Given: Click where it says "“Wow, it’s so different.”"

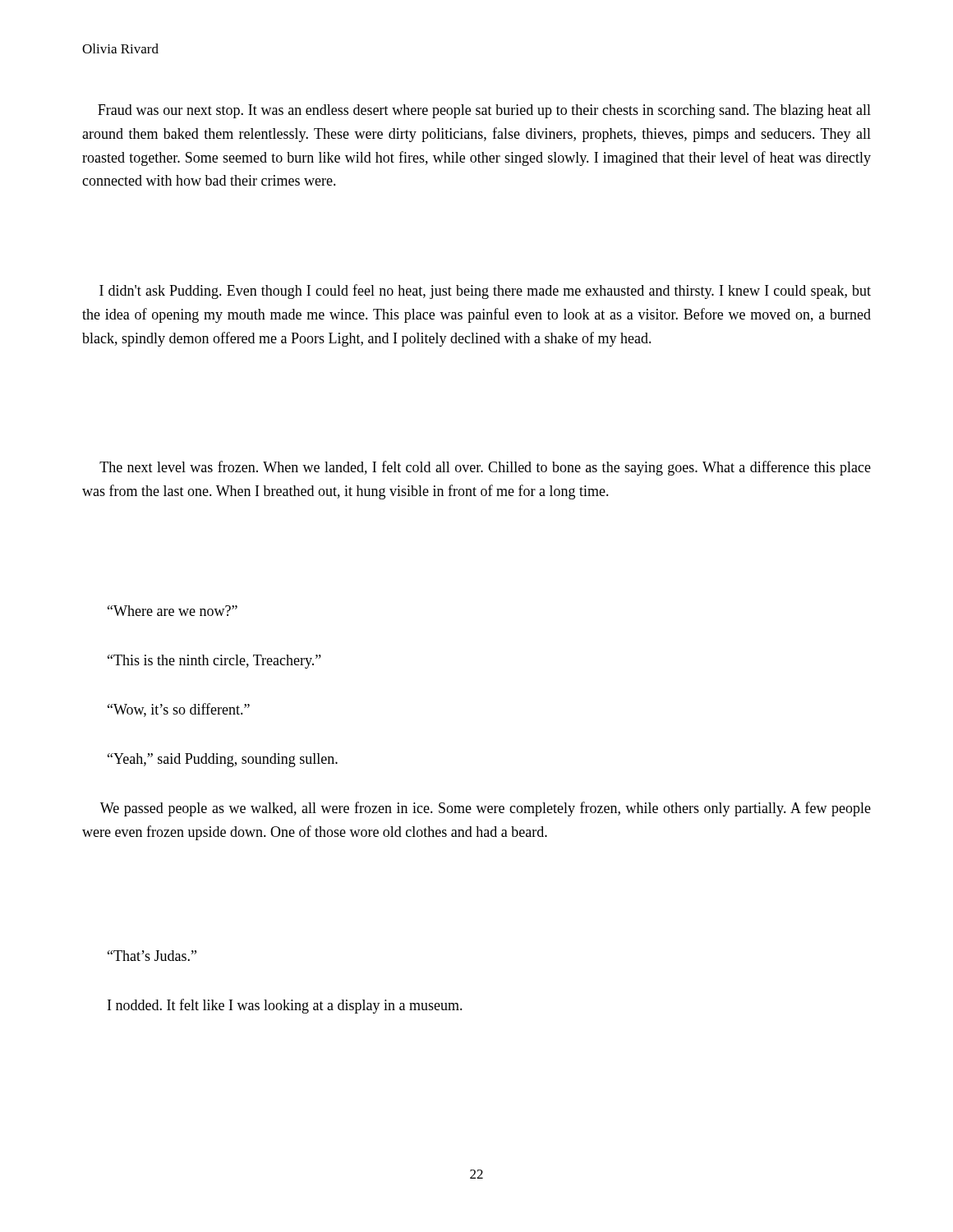Looking at the screenshot, I should point(178,710).
